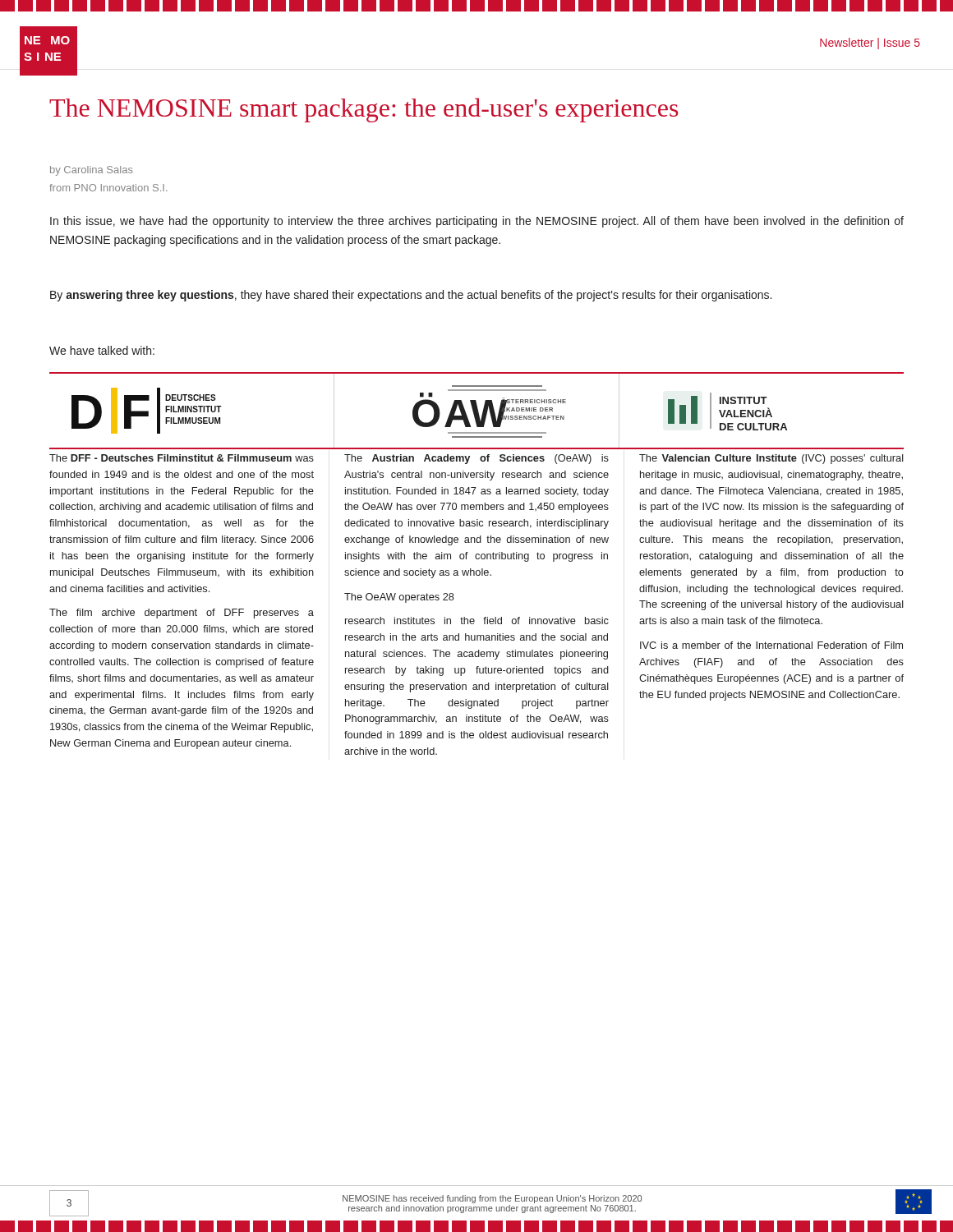Locate the block starting "The NEMOSINE smart"
Screen dimensions: 1232x953
coord(476,108)
